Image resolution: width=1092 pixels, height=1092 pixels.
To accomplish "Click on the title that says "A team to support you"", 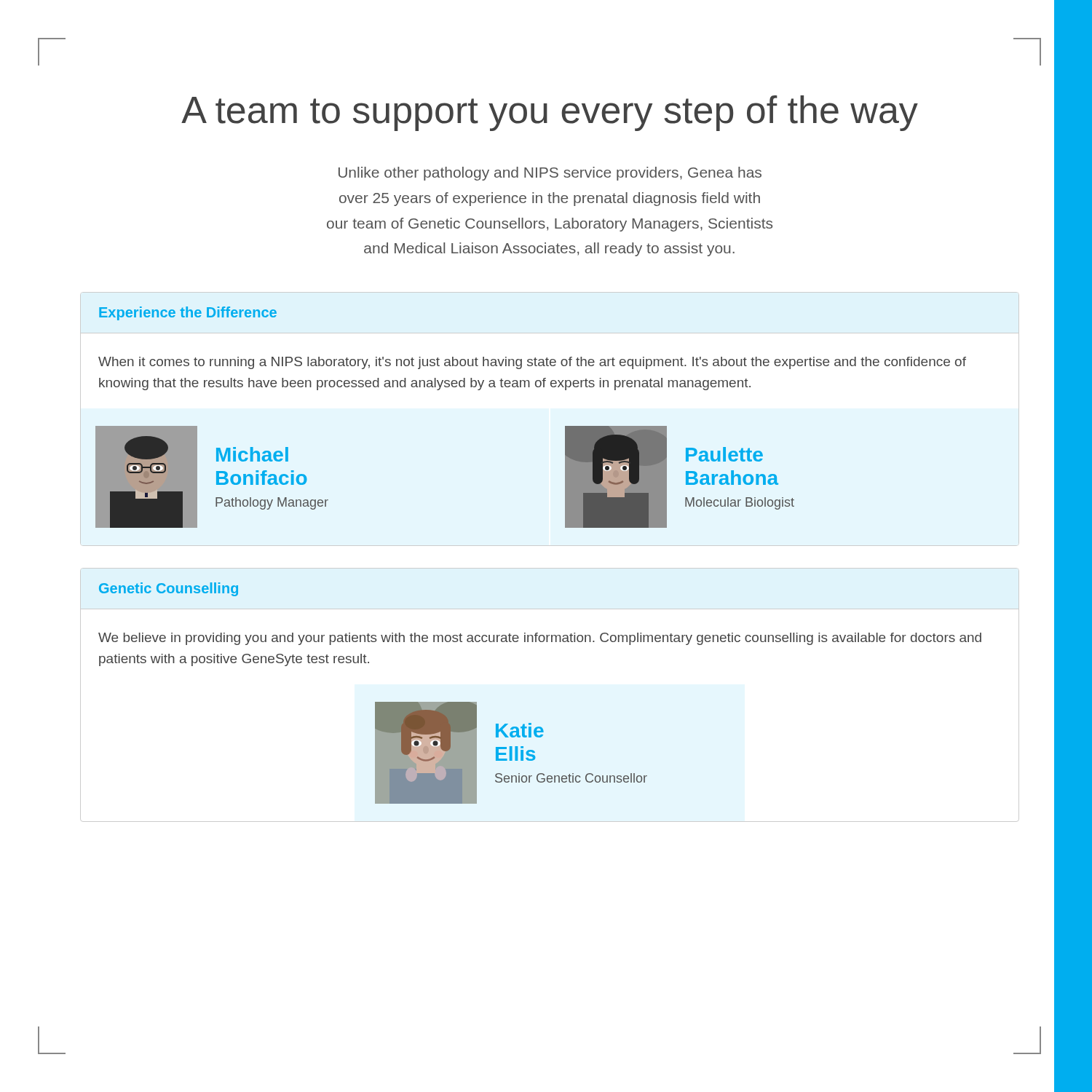I will 550,110.
